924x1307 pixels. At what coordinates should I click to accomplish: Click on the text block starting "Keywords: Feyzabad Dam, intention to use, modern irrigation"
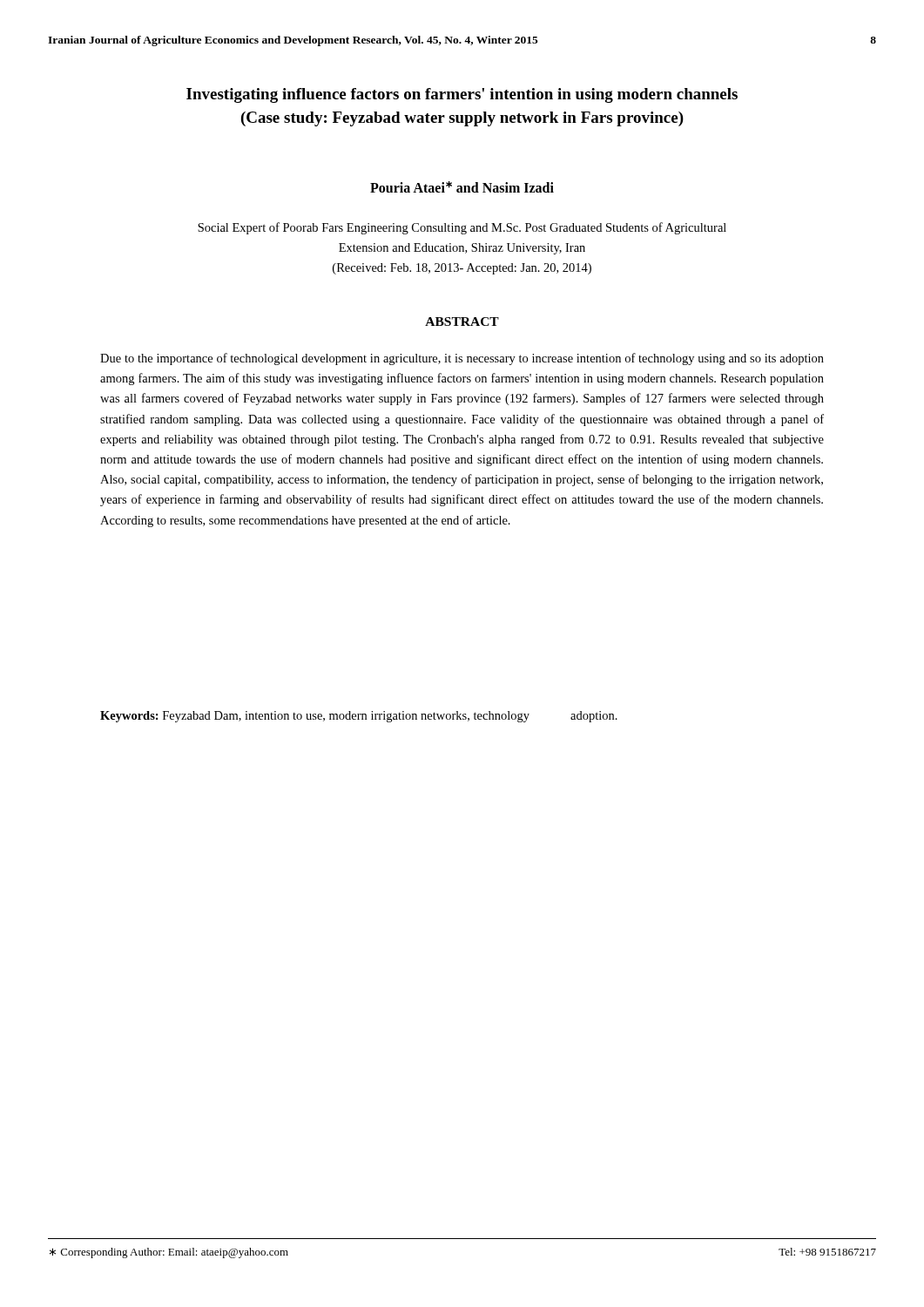pos(359,715)
